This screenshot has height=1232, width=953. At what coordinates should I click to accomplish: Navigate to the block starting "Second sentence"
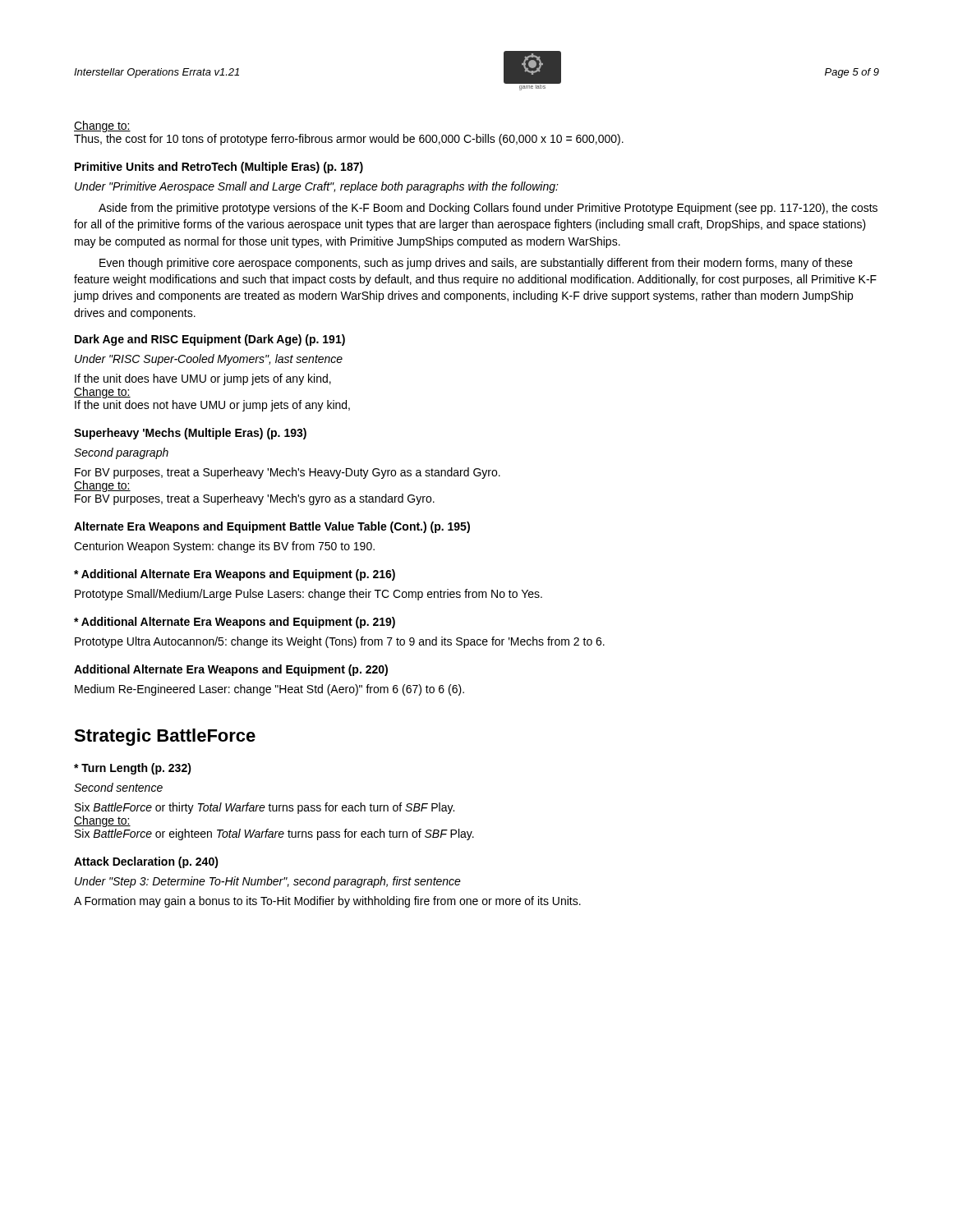point(118,788)
